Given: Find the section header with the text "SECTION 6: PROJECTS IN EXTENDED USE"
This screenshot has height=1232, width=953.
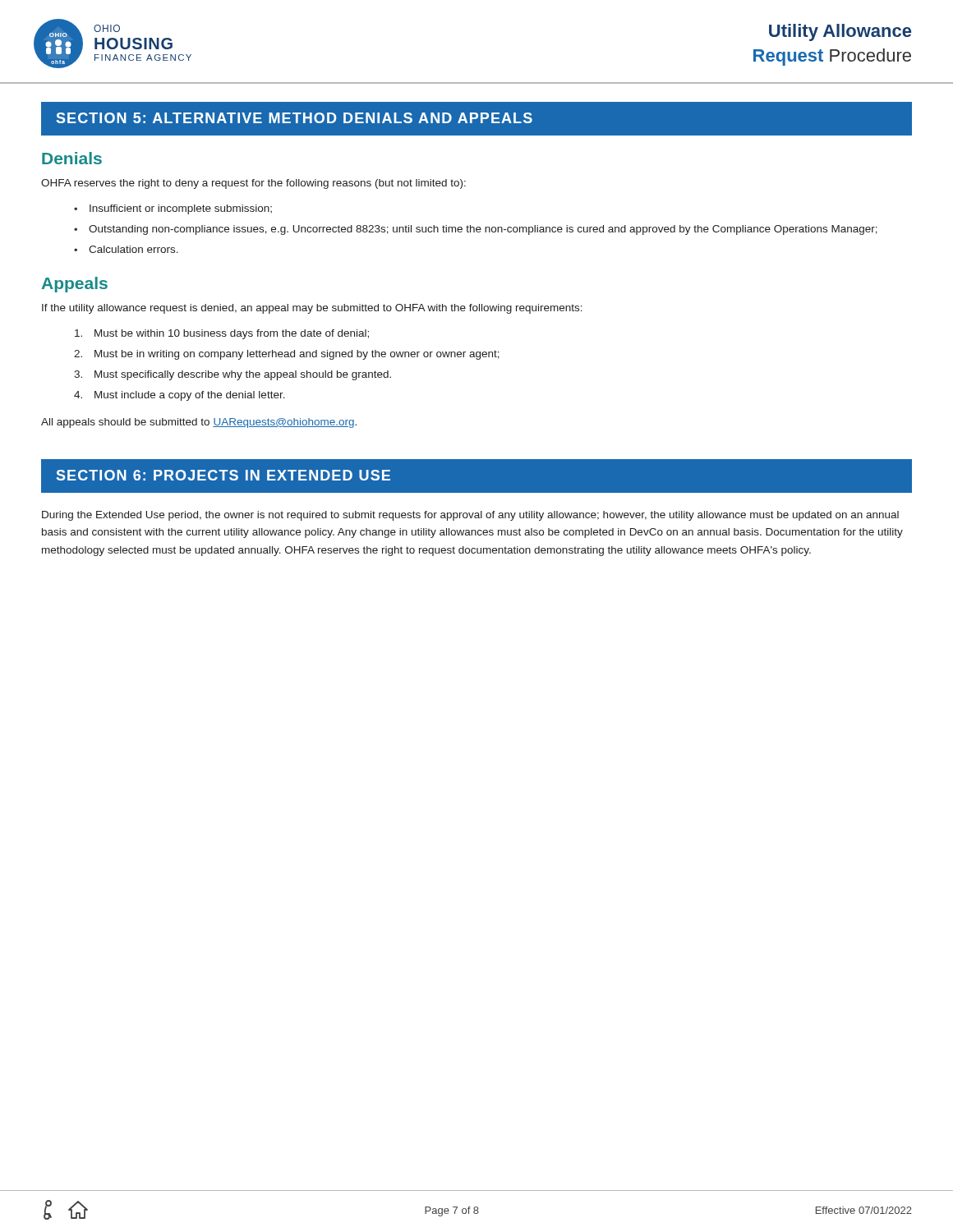Looking at the screenshot, I should point(224,475).
